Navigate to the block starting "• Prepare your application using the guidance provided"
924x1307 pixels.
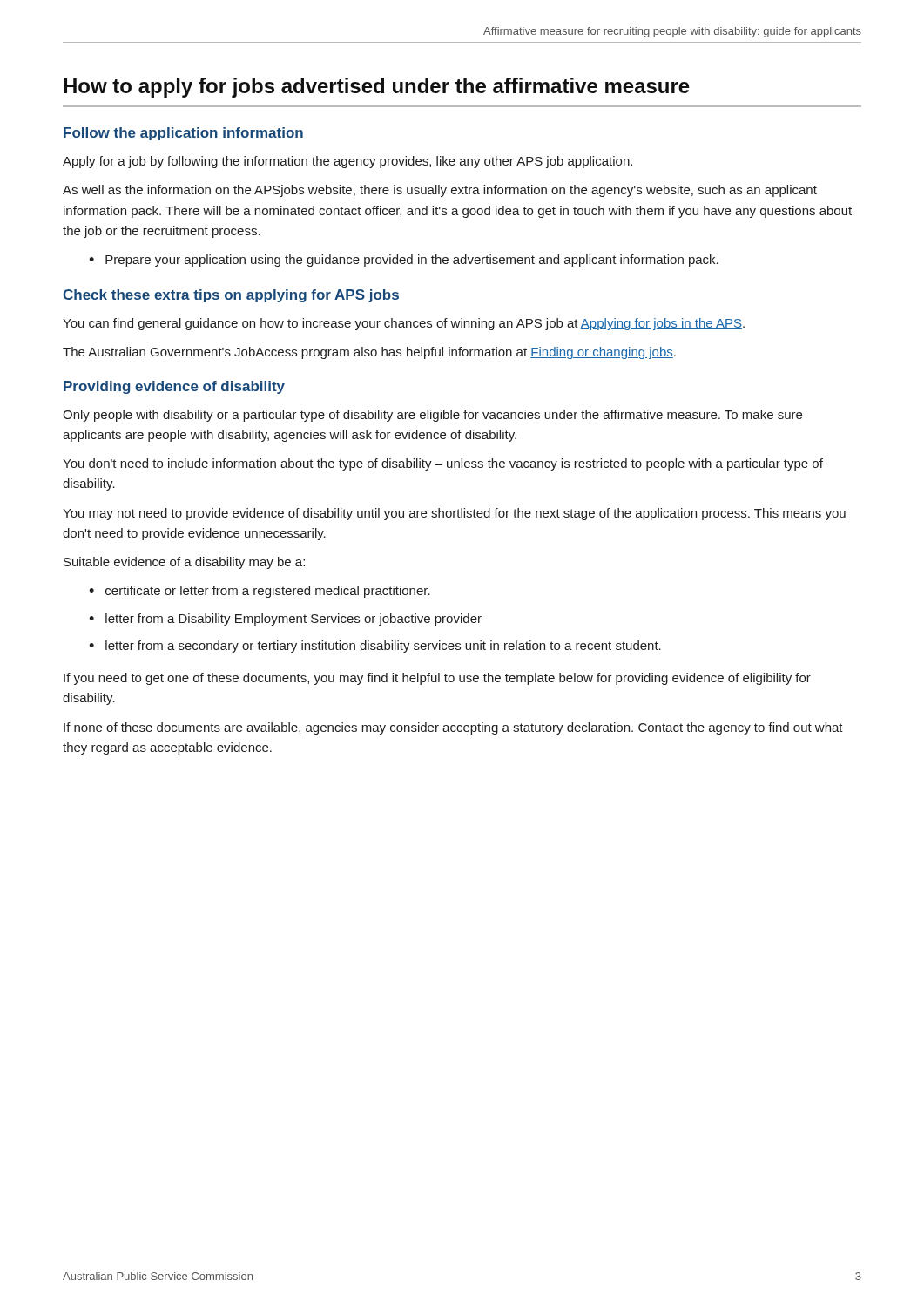404,260
